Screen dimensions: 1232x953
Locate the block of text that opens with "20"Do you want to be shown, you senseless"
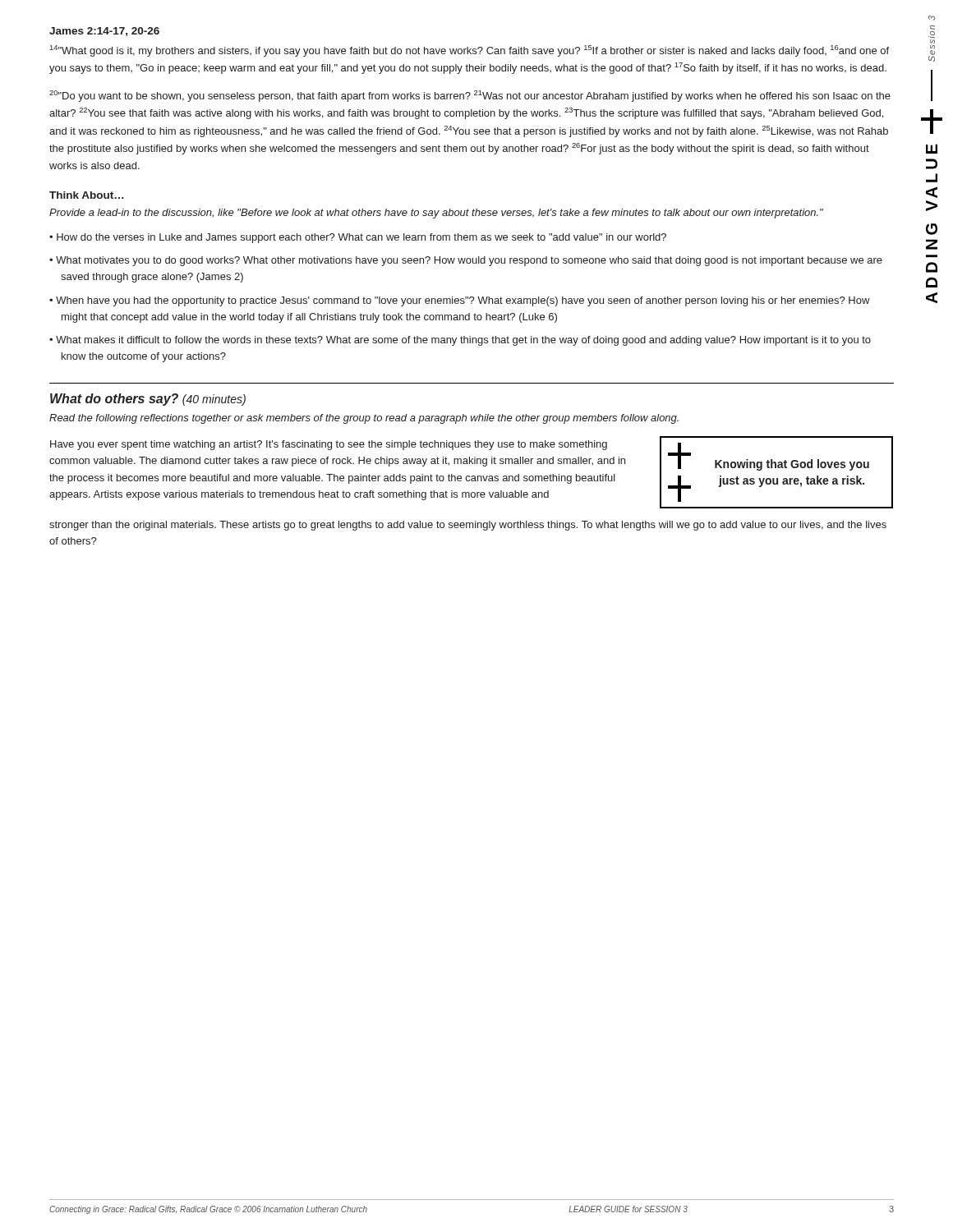tap(470, 130)
